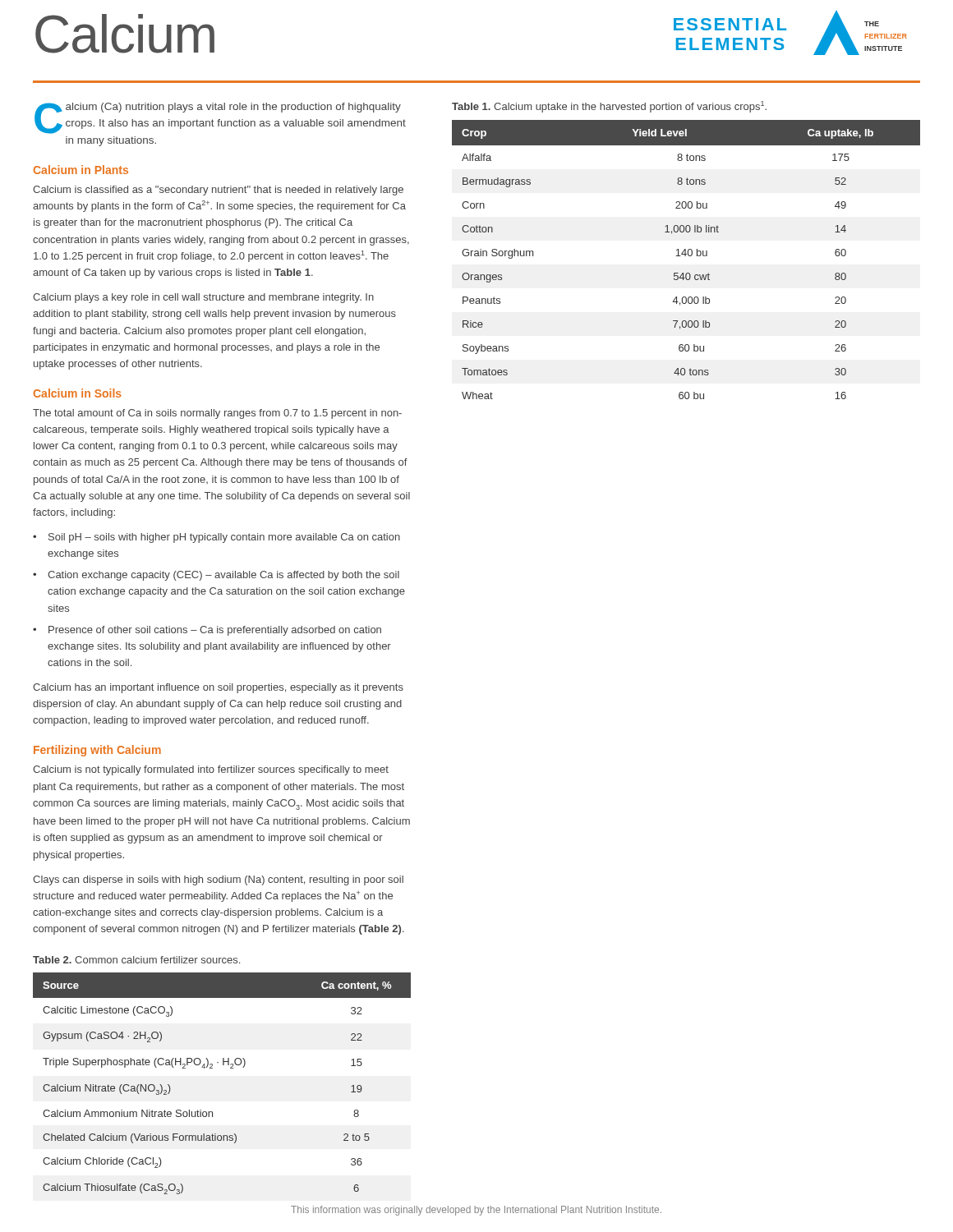Navigate to the text block starting "Fertilizing with Calcium"
953x1232 pixels.
[97, 750]
